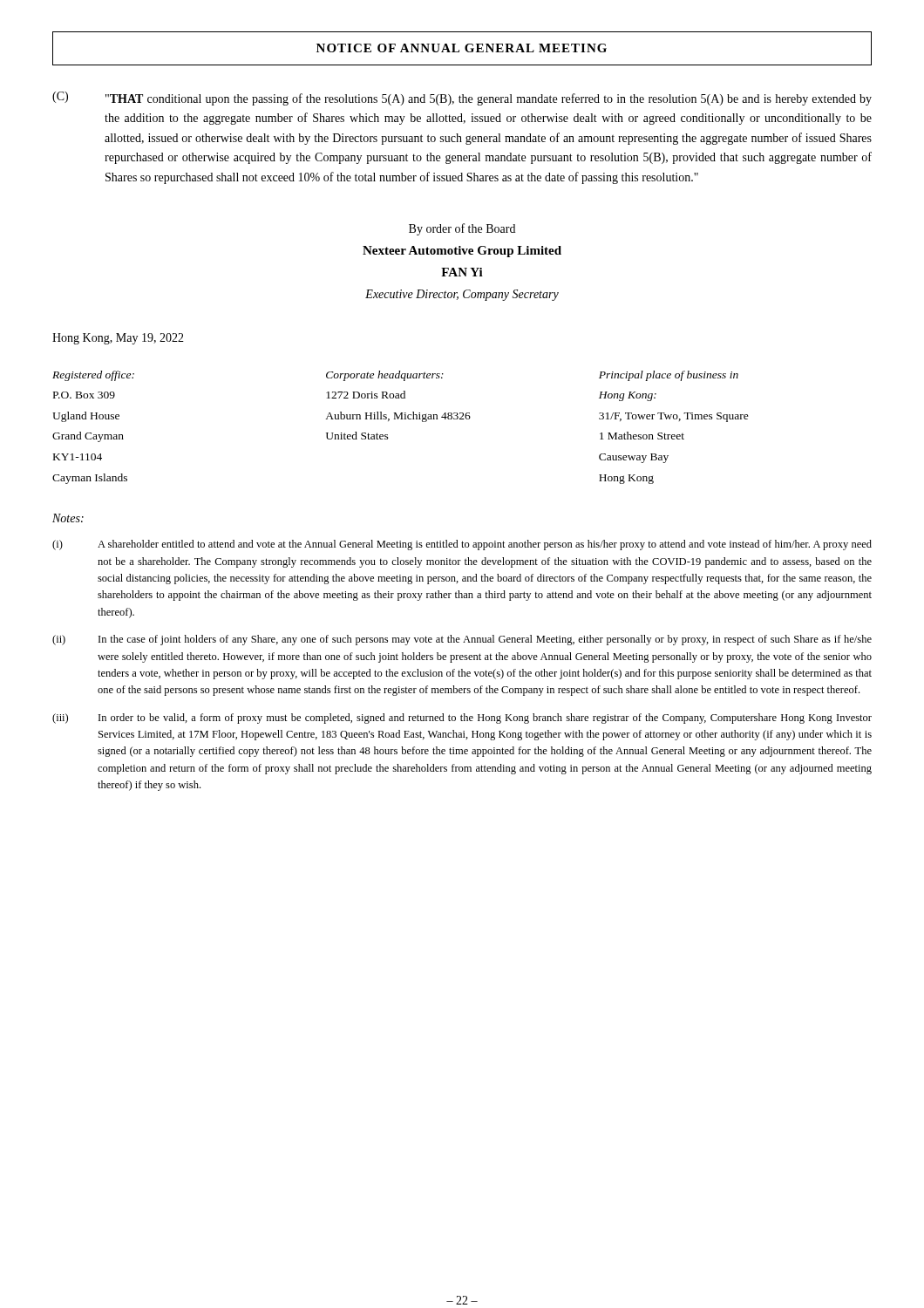924x1308 pixels.
Task: Locate the block of text that opens with "By order of the Board Nexteer Automotive"
Action: 462,261
